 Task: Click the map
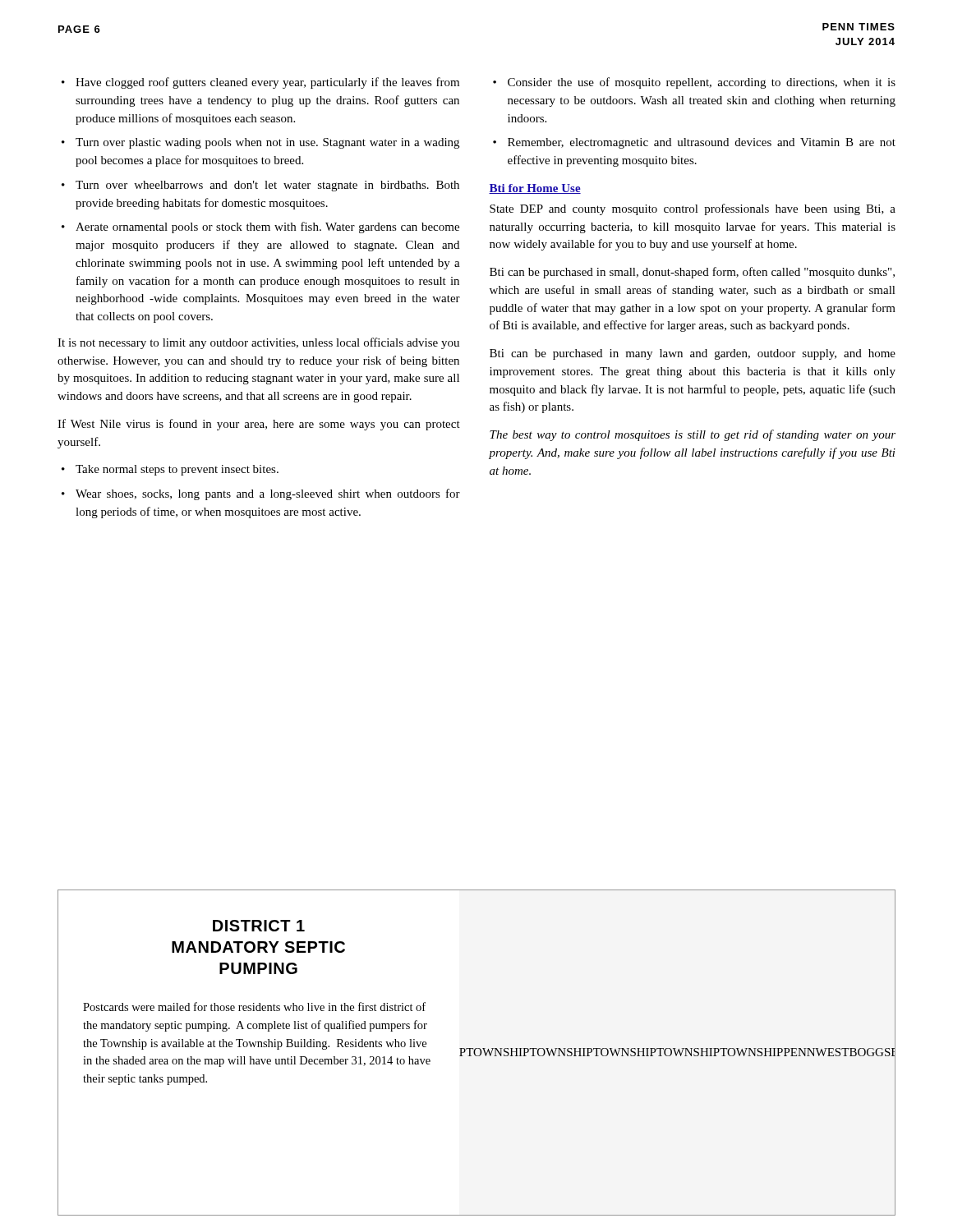[x=677, y=1052]
